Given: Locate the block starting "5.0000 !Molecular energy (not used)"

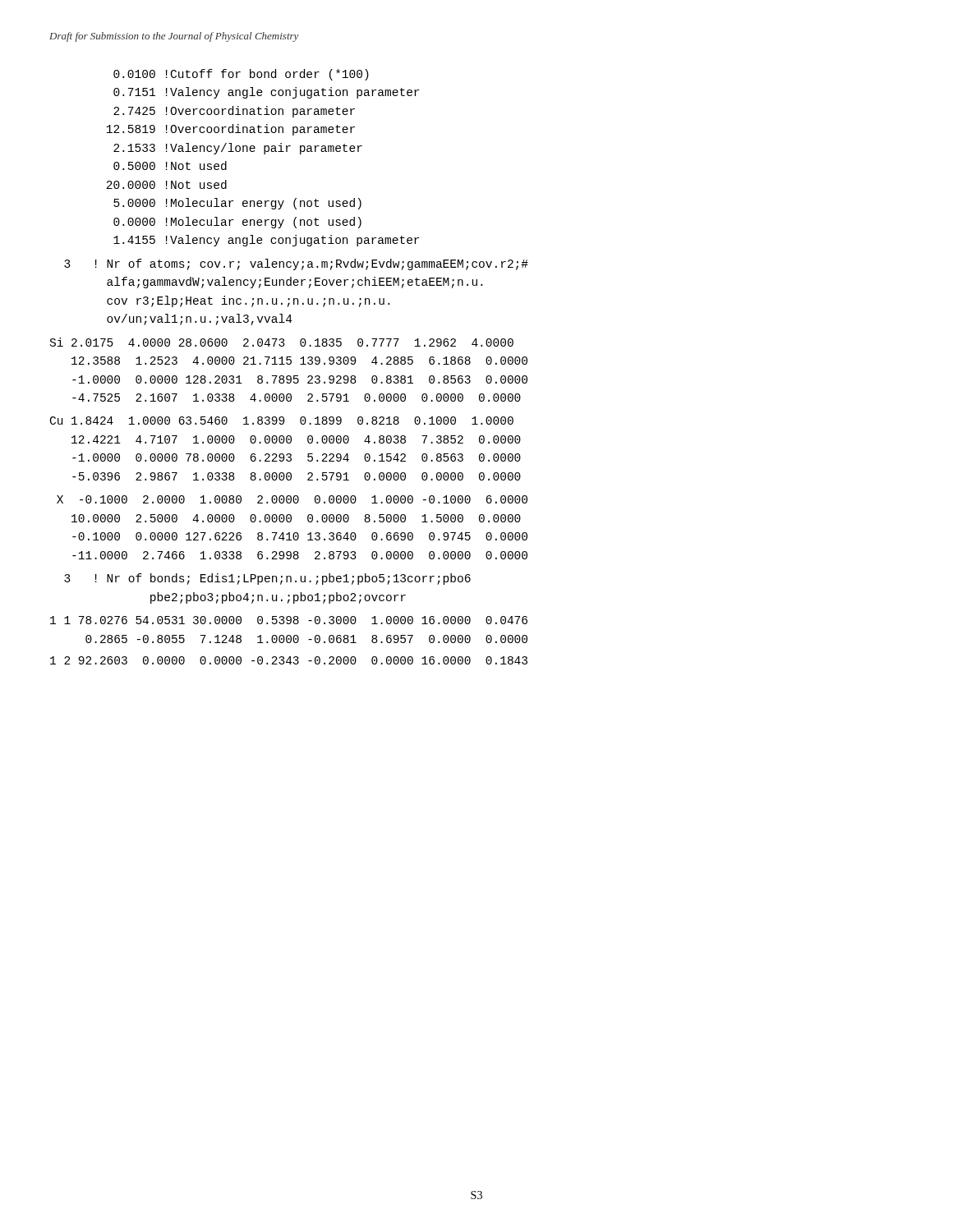Looking at the screenshot, I should pyautogui.click(x=231, y=204).
